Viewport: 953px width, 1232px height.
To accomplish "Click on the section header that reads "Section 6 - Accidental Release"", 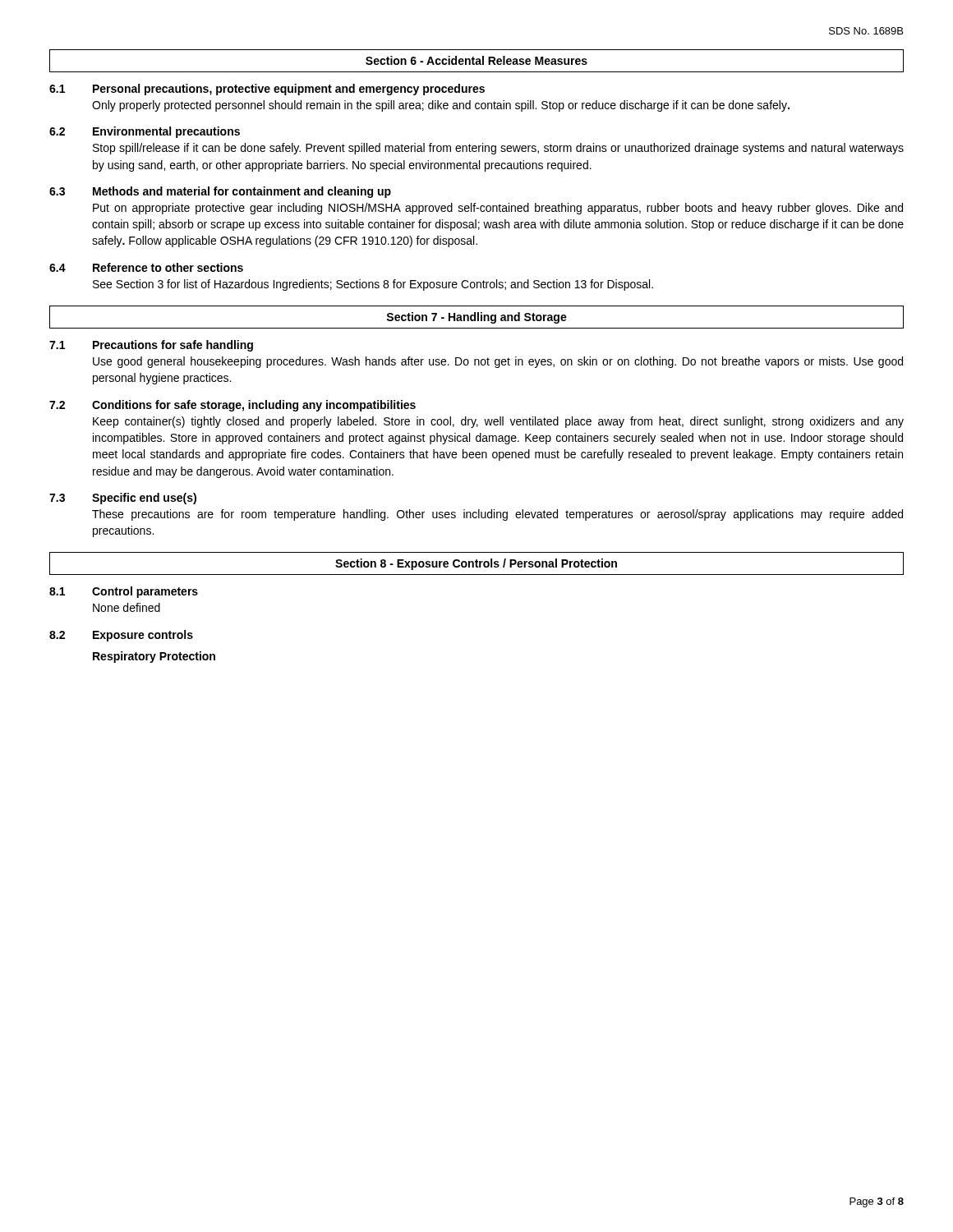I will (476, 61).
